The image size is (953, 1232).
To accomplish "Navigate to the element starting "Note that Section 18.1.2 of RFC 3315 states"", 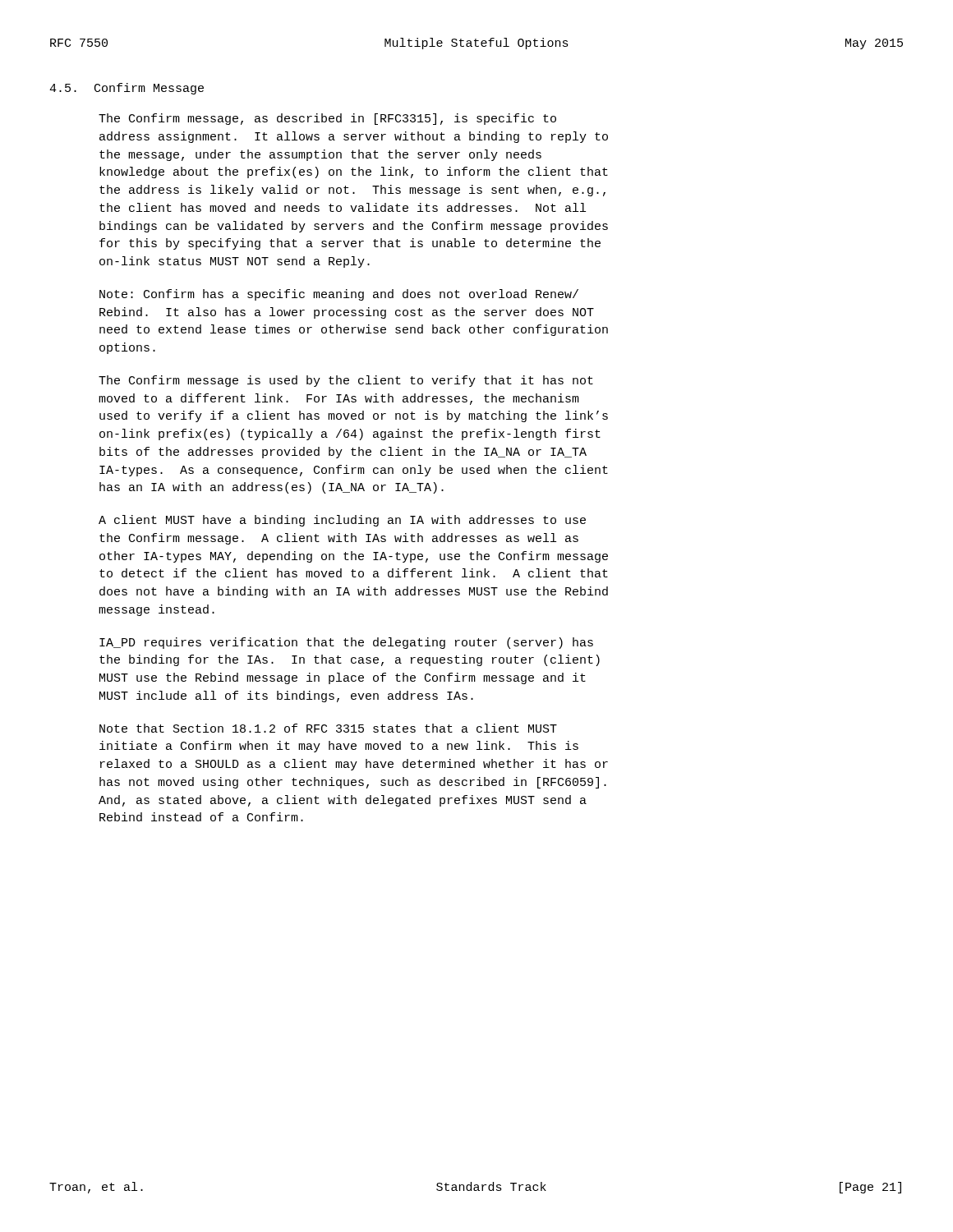I will [x=354, y=774].
